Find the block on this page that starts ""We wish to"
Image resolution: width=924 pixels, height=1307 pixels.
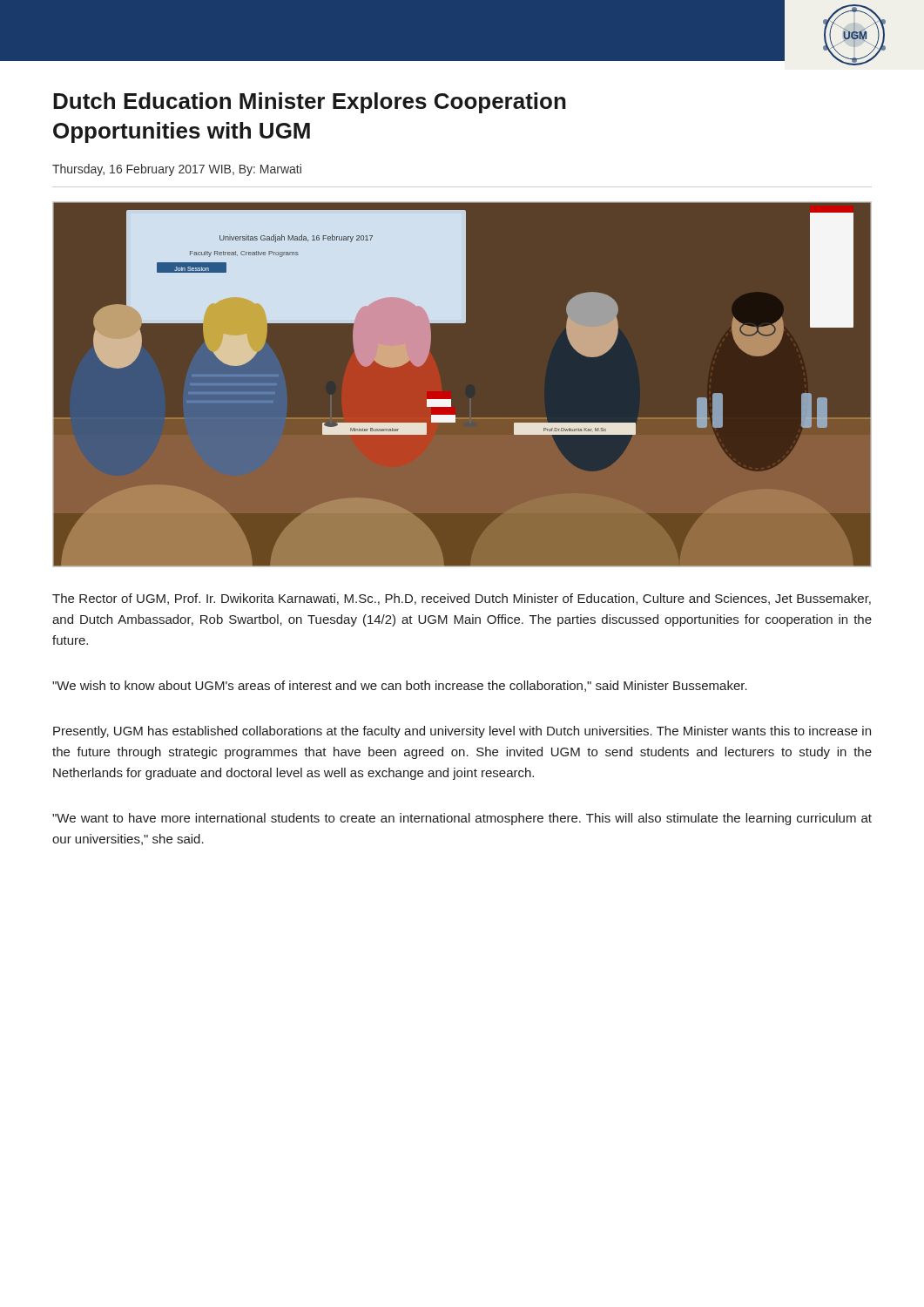(400, 685)
